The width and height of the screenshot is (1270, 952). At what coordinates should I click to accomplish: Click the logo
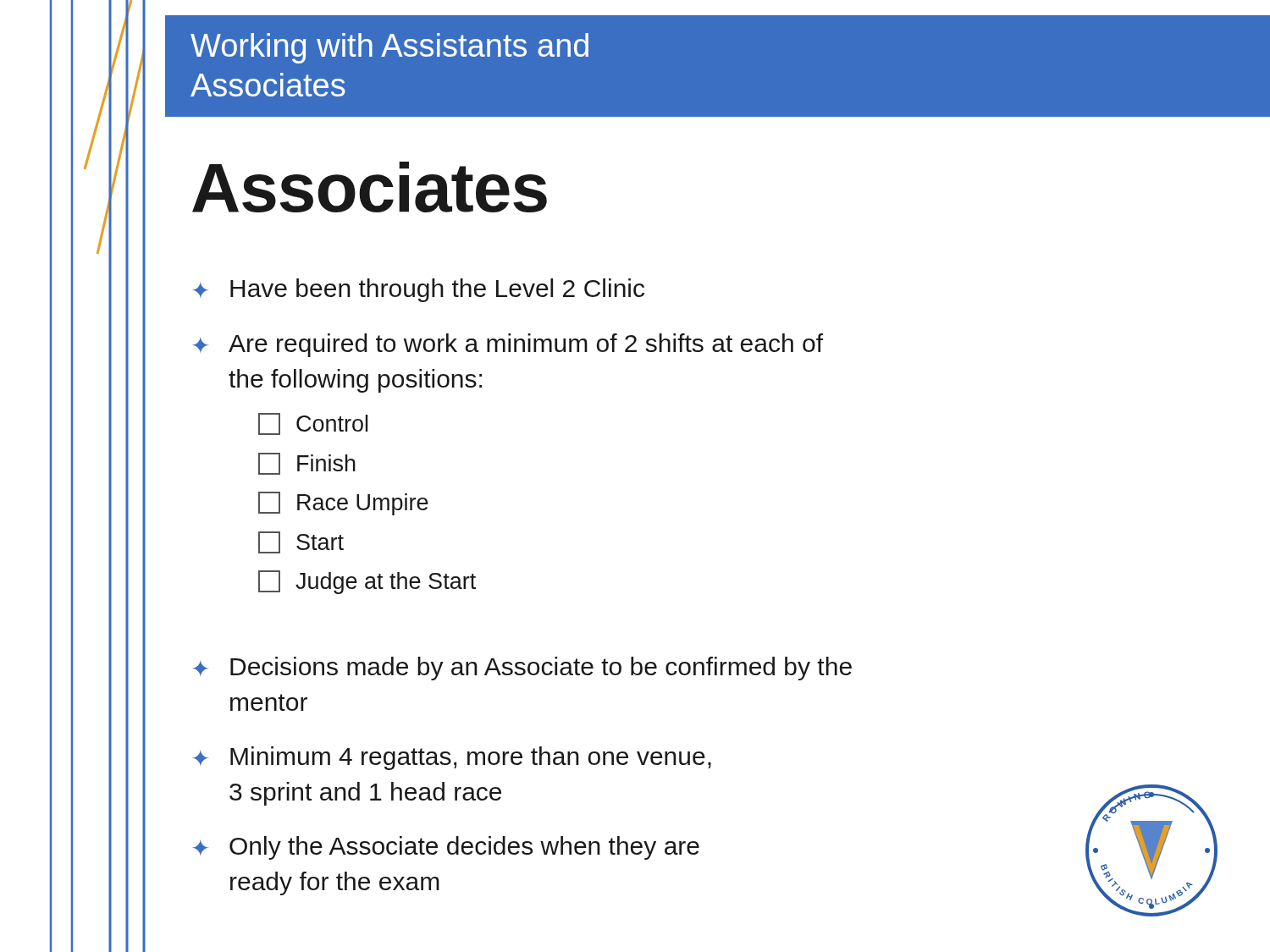pos(1151,850)
